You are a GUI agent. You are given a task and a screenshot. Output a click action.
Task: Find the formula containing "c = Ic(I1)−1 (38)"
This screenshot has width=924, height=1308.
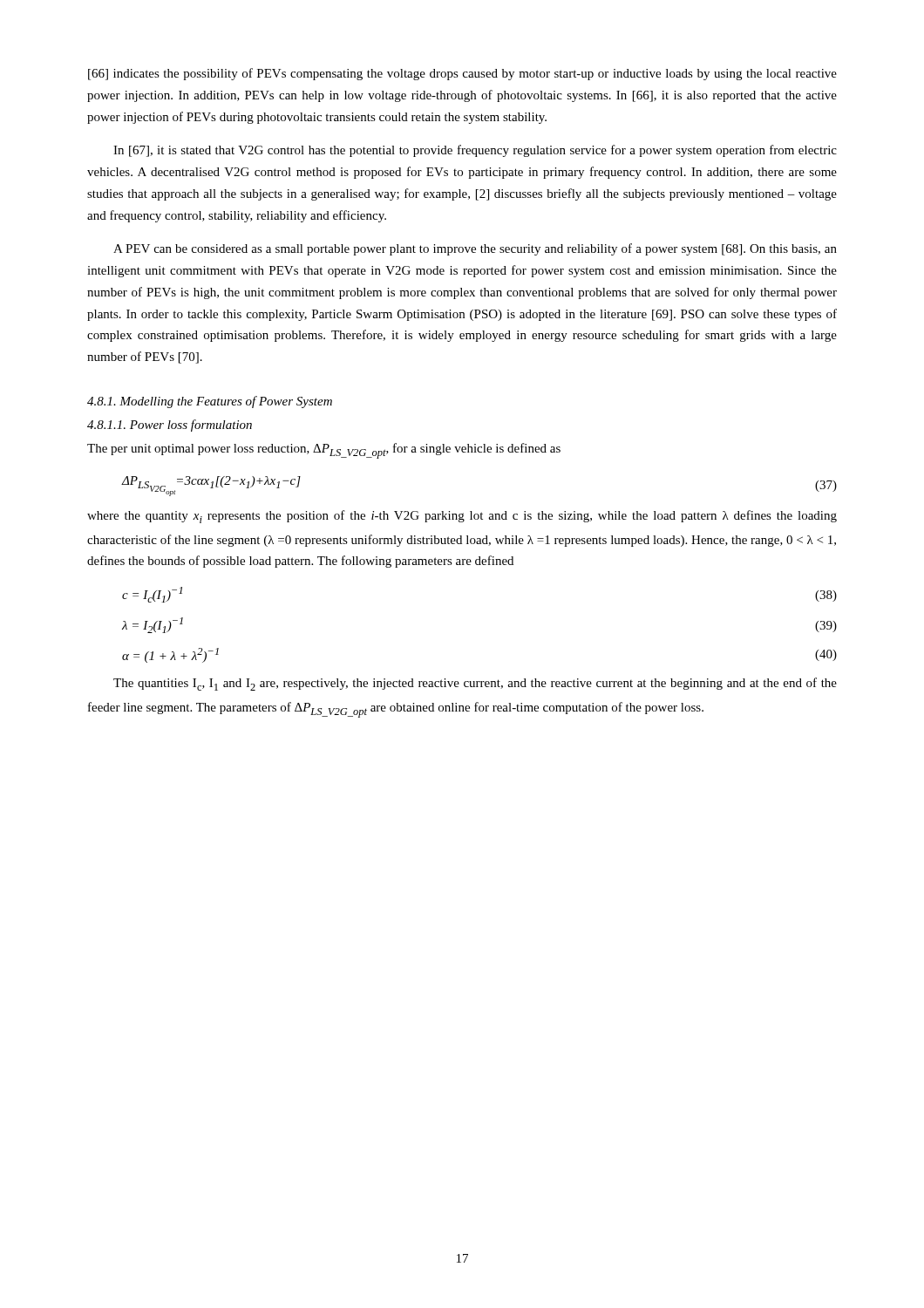158,595
